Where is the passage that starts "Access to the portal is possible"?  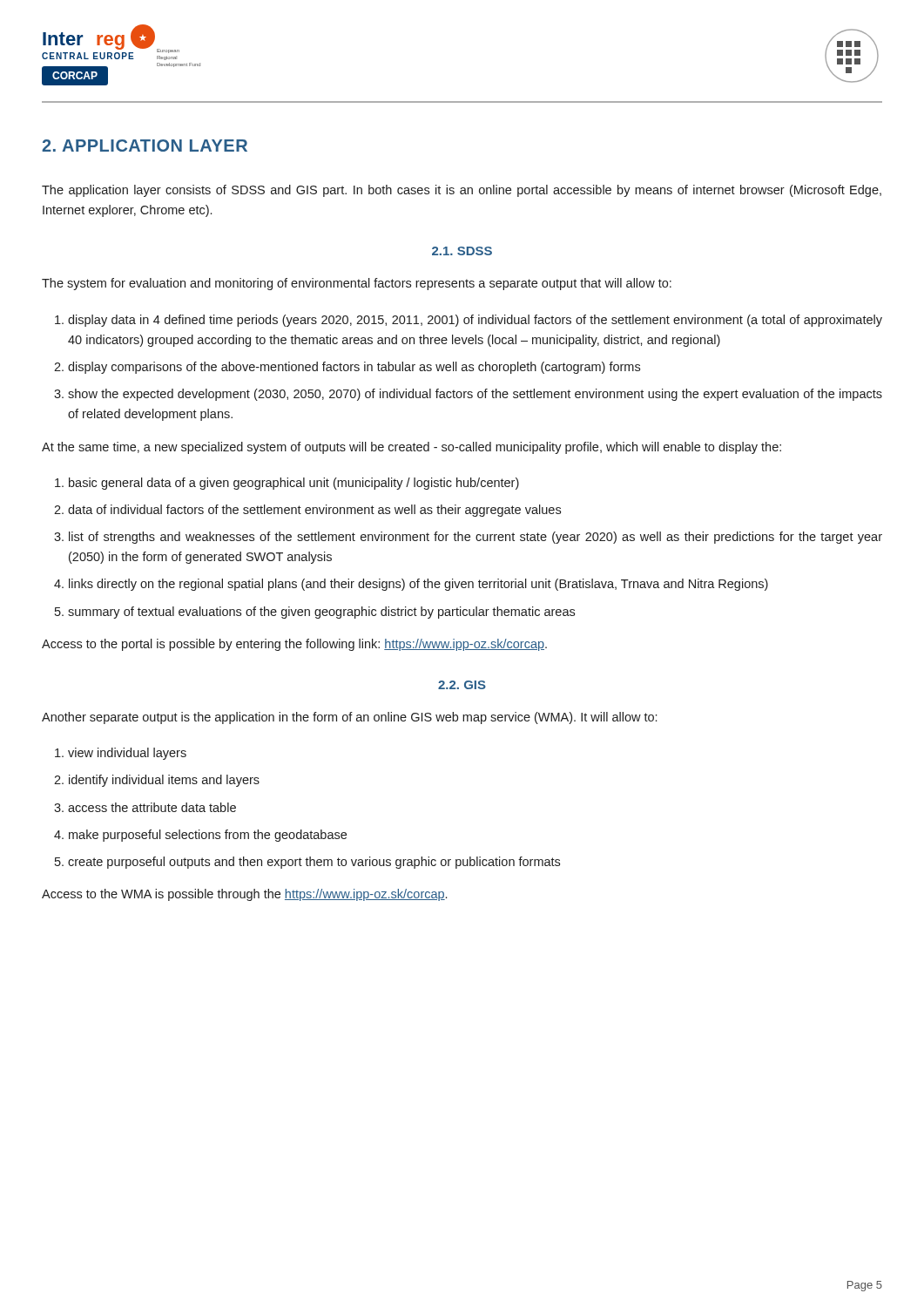295,644
